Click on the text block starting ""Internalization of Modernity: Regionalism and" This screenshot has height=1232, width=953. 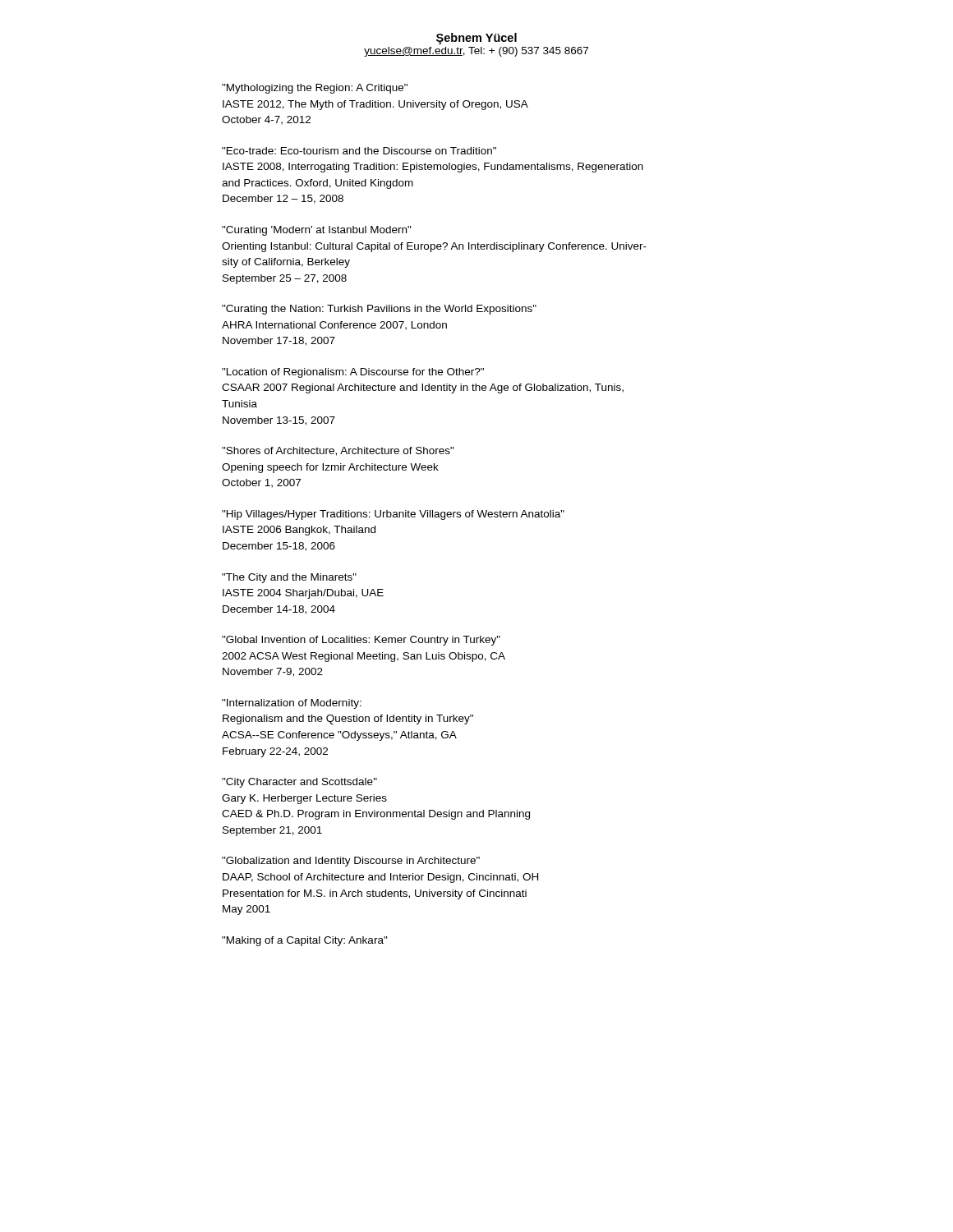292,704
